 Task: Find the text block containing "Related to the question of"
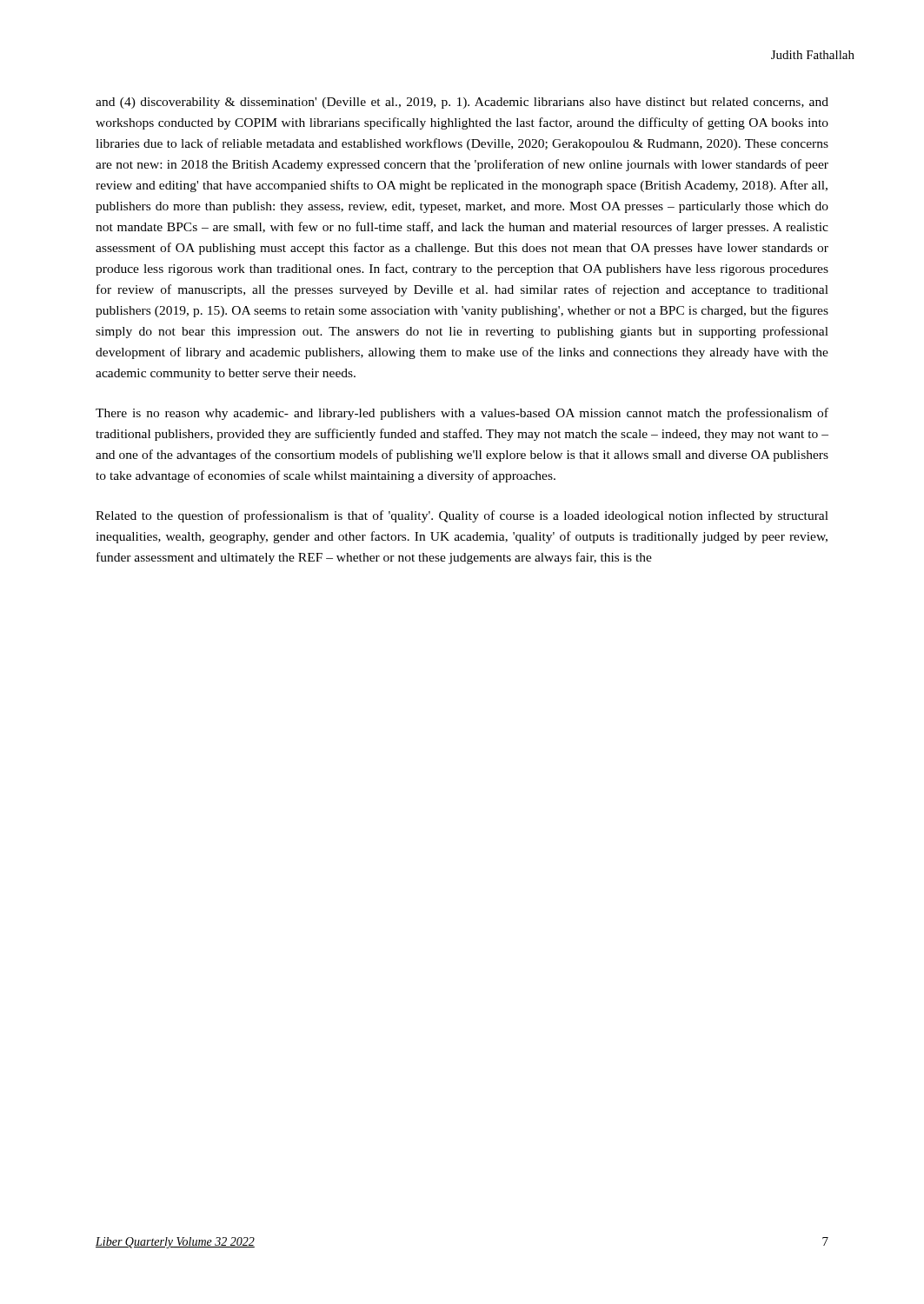point(462,536)
